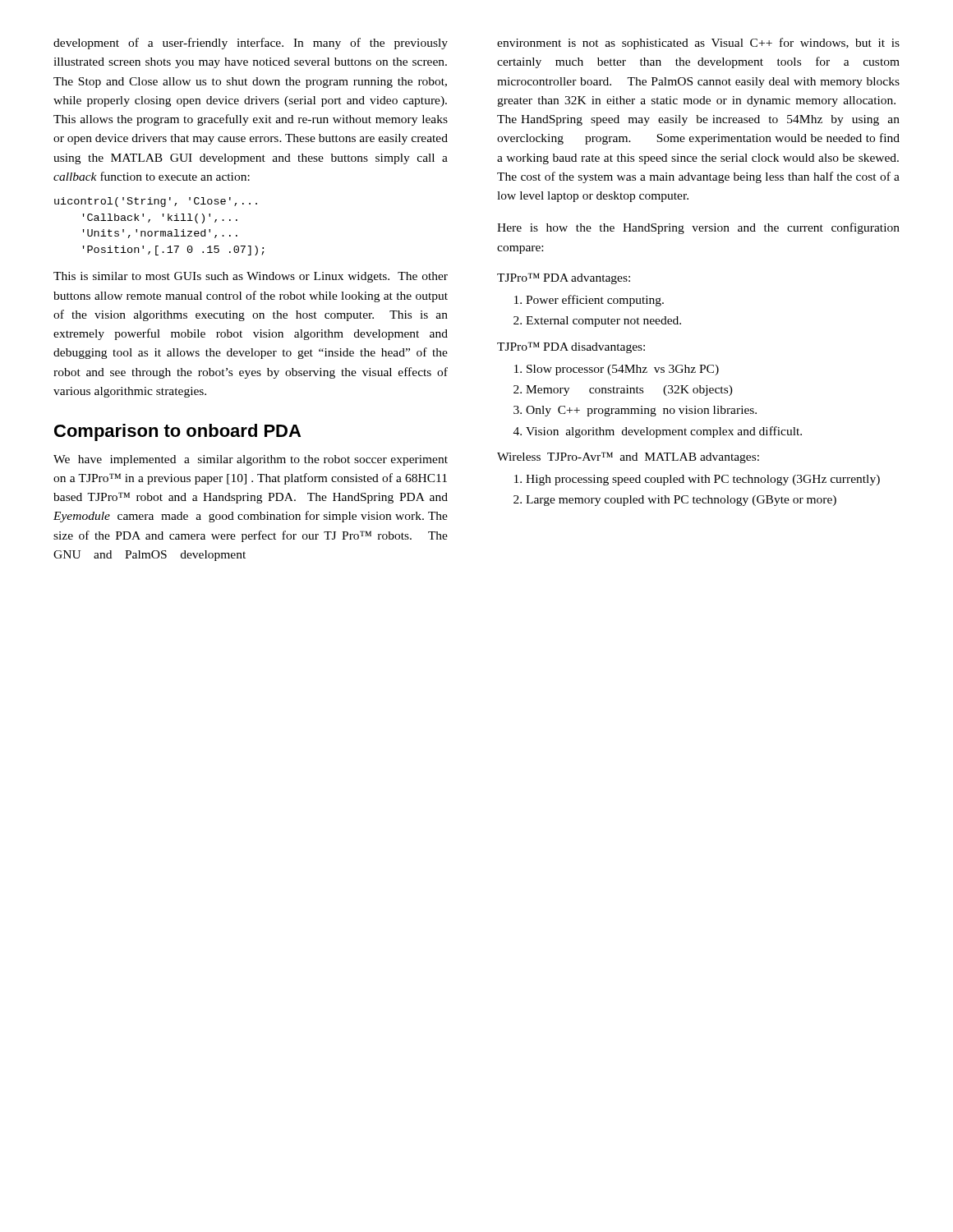
Task: Find the block on this page that starts "Here is how the the HandSpring"
Action: tap(698, 237)
